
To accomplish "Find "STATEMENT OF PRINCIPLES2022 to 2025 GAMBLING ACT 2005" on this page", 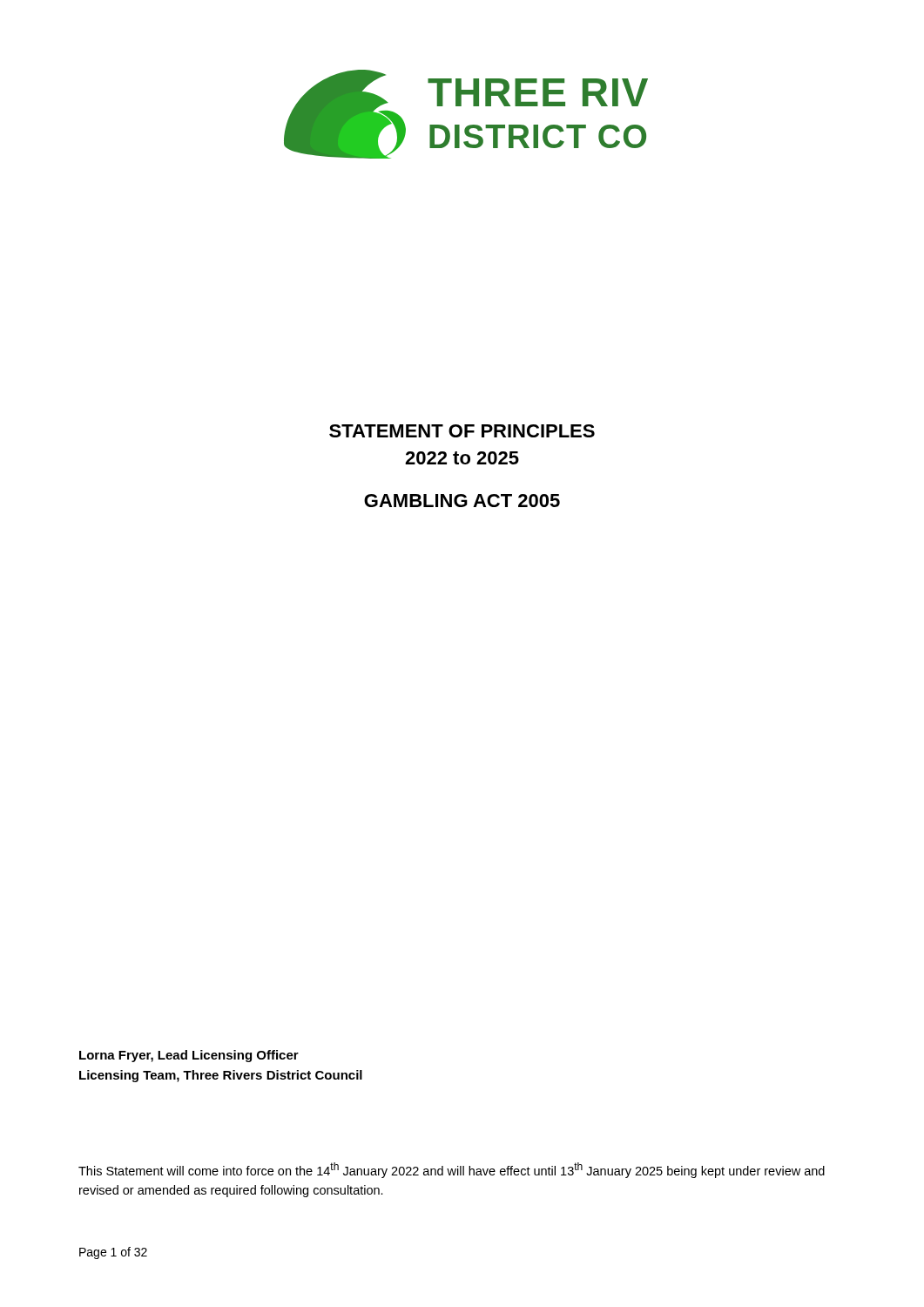I will click(462, 466).
